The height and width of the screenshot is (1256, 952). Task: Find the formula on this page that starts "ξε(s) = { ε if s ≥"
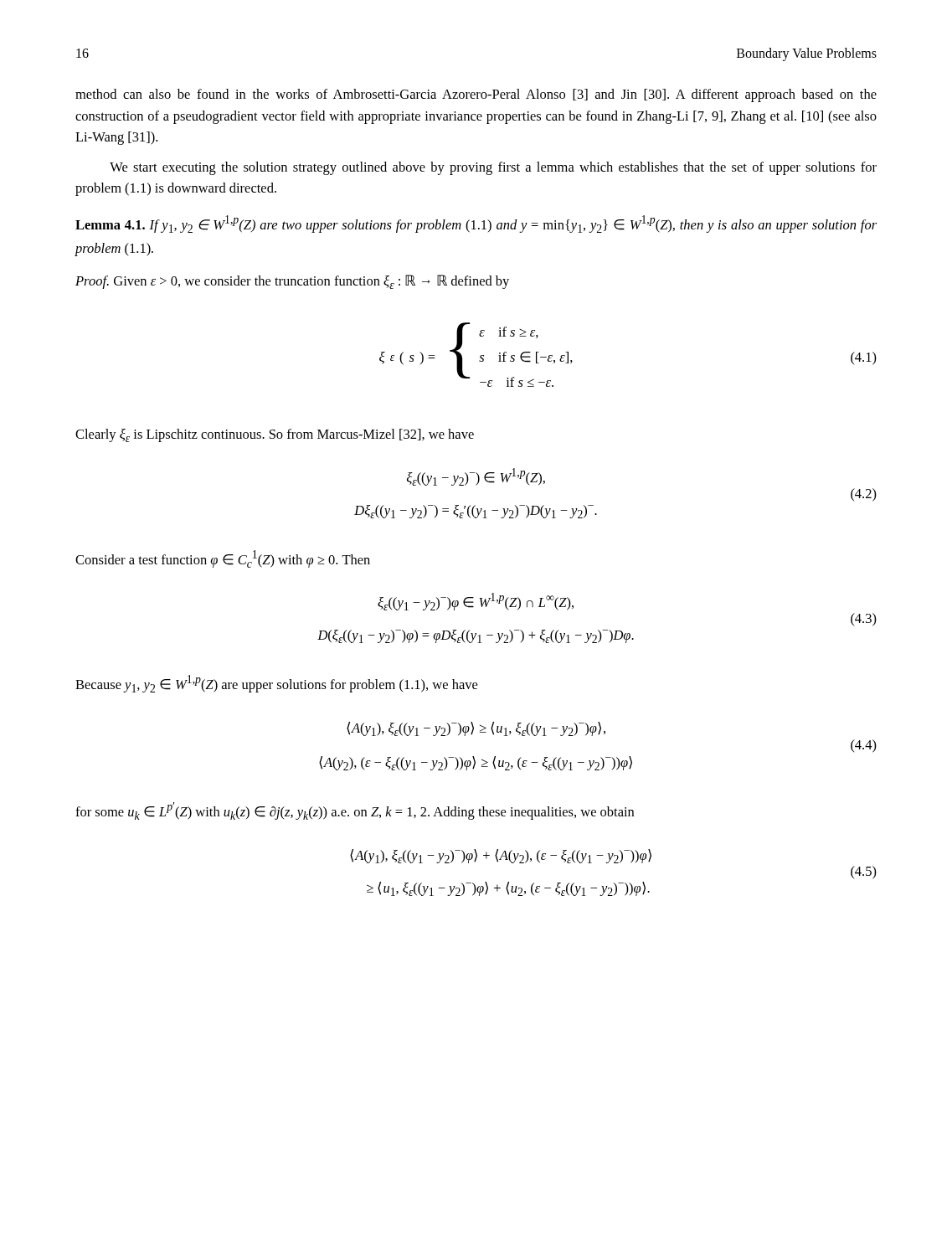tap(483, 355)
